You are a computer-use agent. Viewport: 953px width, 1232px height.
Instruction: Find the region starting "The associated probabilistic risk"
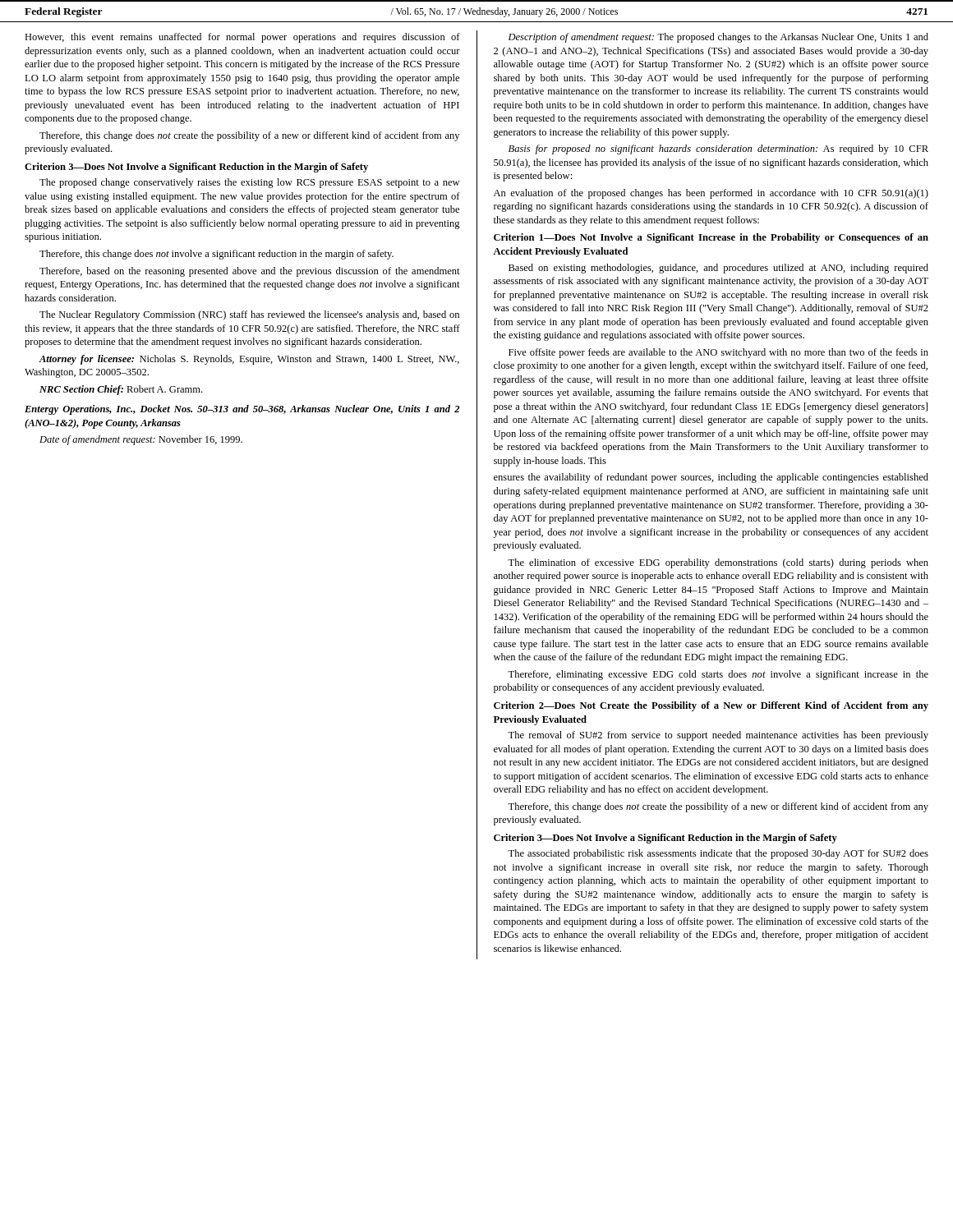click(711, 901)
